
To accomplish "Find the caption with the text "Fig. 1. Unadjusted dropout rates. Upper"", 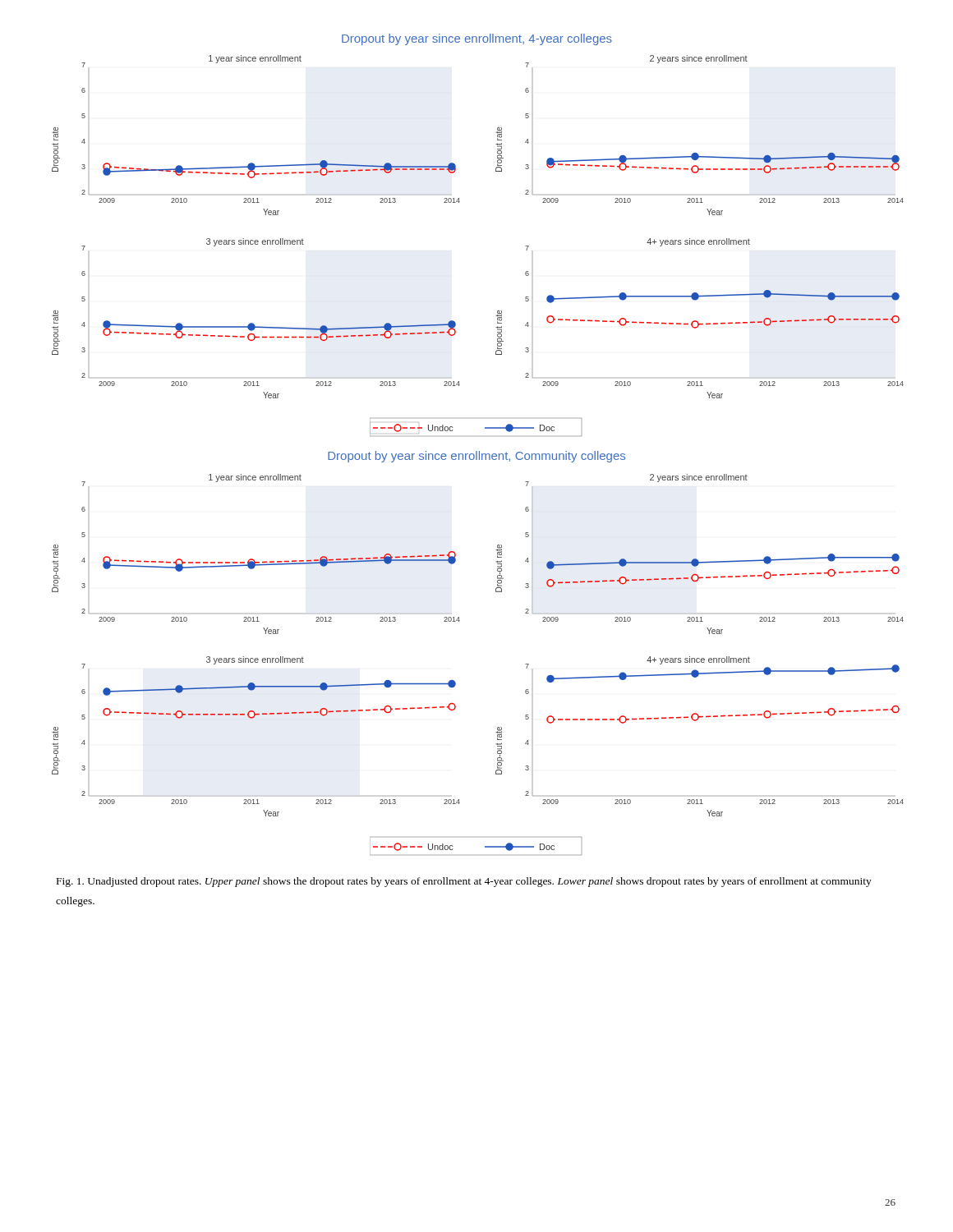I will (464, 891).
